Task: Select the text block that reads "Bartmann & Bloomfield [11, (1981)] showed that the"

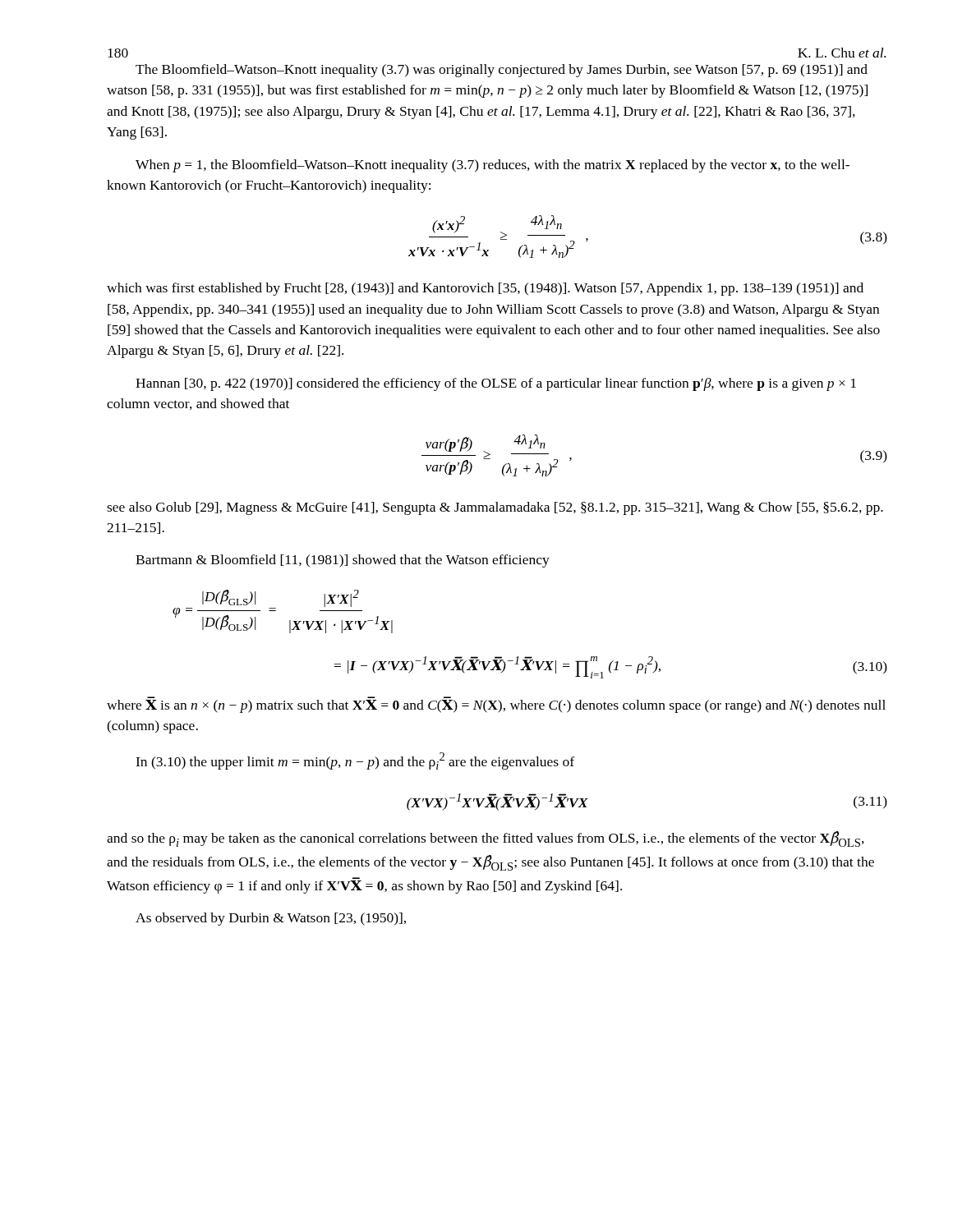Action: 497,560
